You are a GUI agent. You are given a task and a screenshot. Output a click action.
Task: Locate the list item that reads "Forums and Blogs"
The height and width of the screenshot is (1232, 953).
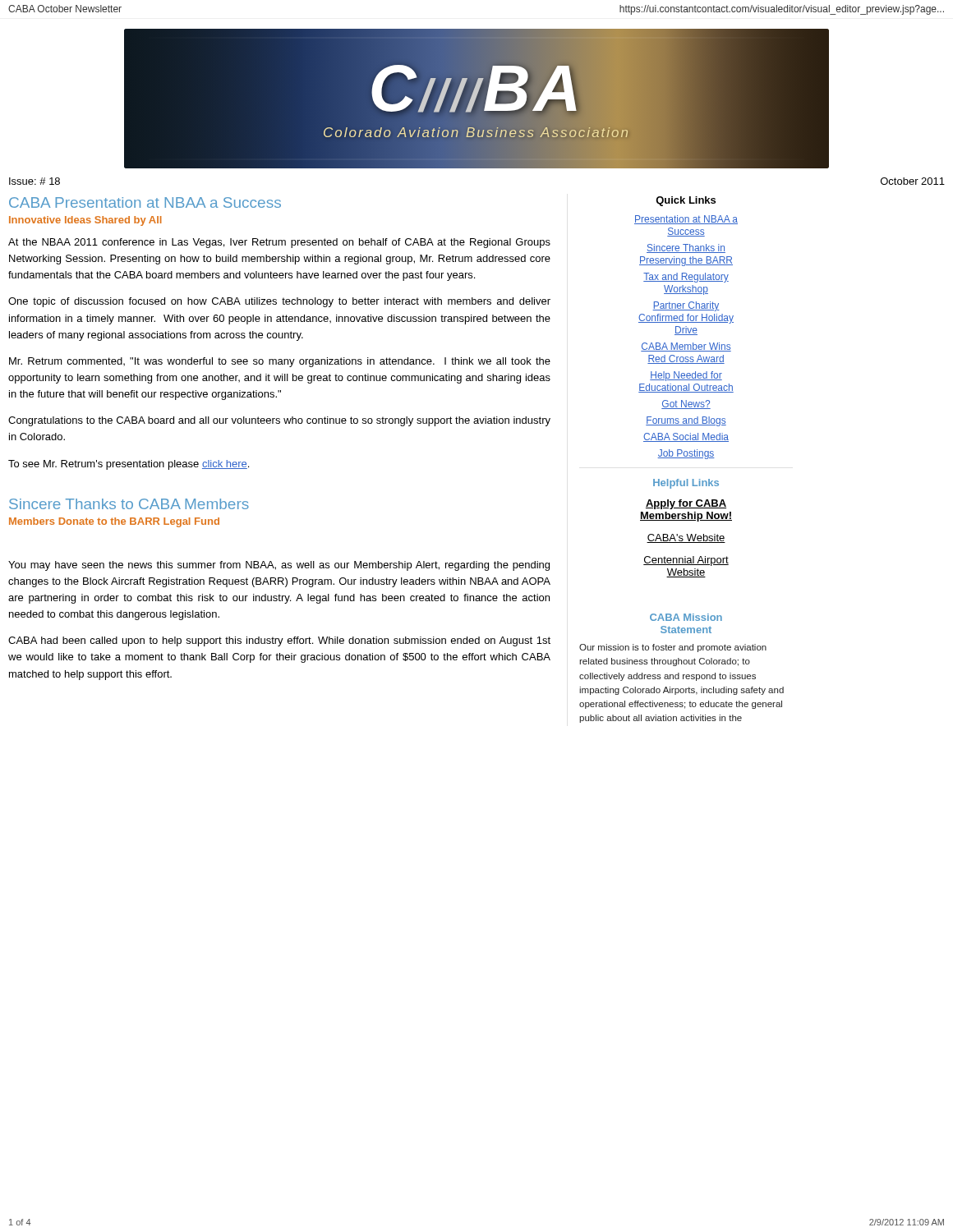(686, 421)
